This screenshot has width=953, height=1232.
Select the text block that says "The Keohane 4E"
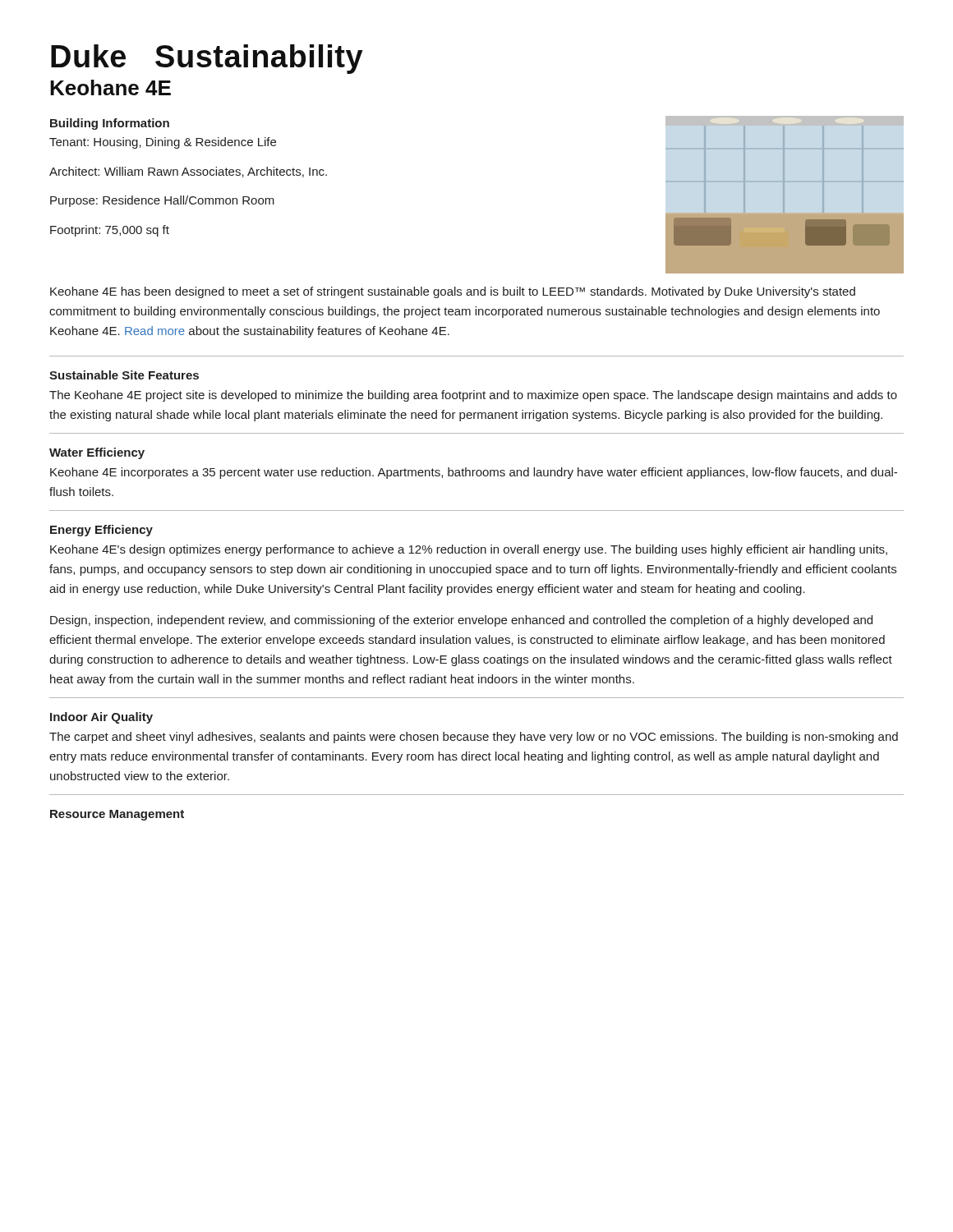[x=473, y=404]
